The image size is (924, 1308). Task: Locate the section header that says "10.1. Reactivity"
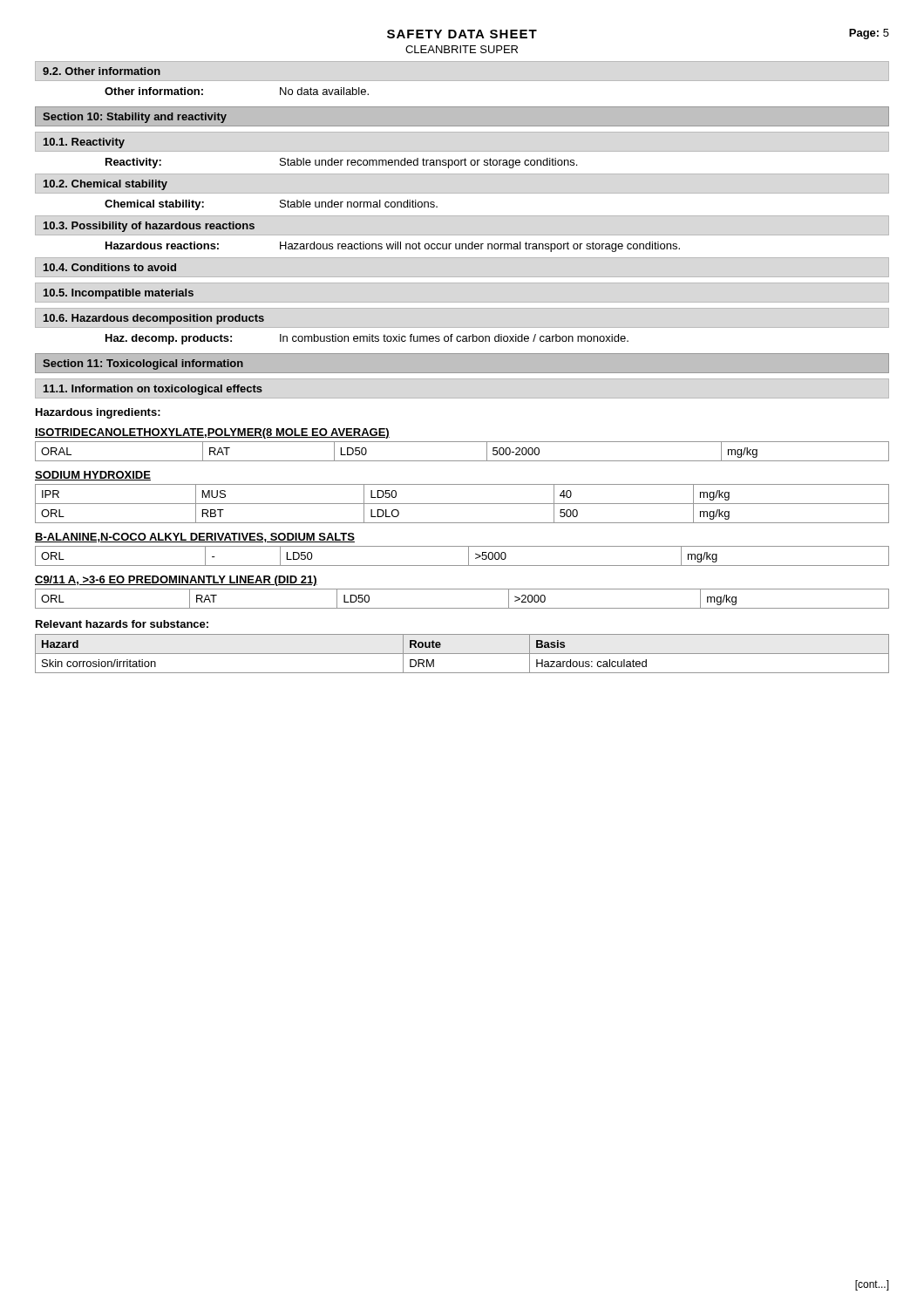pyautogui.click(x=84, y=142)
